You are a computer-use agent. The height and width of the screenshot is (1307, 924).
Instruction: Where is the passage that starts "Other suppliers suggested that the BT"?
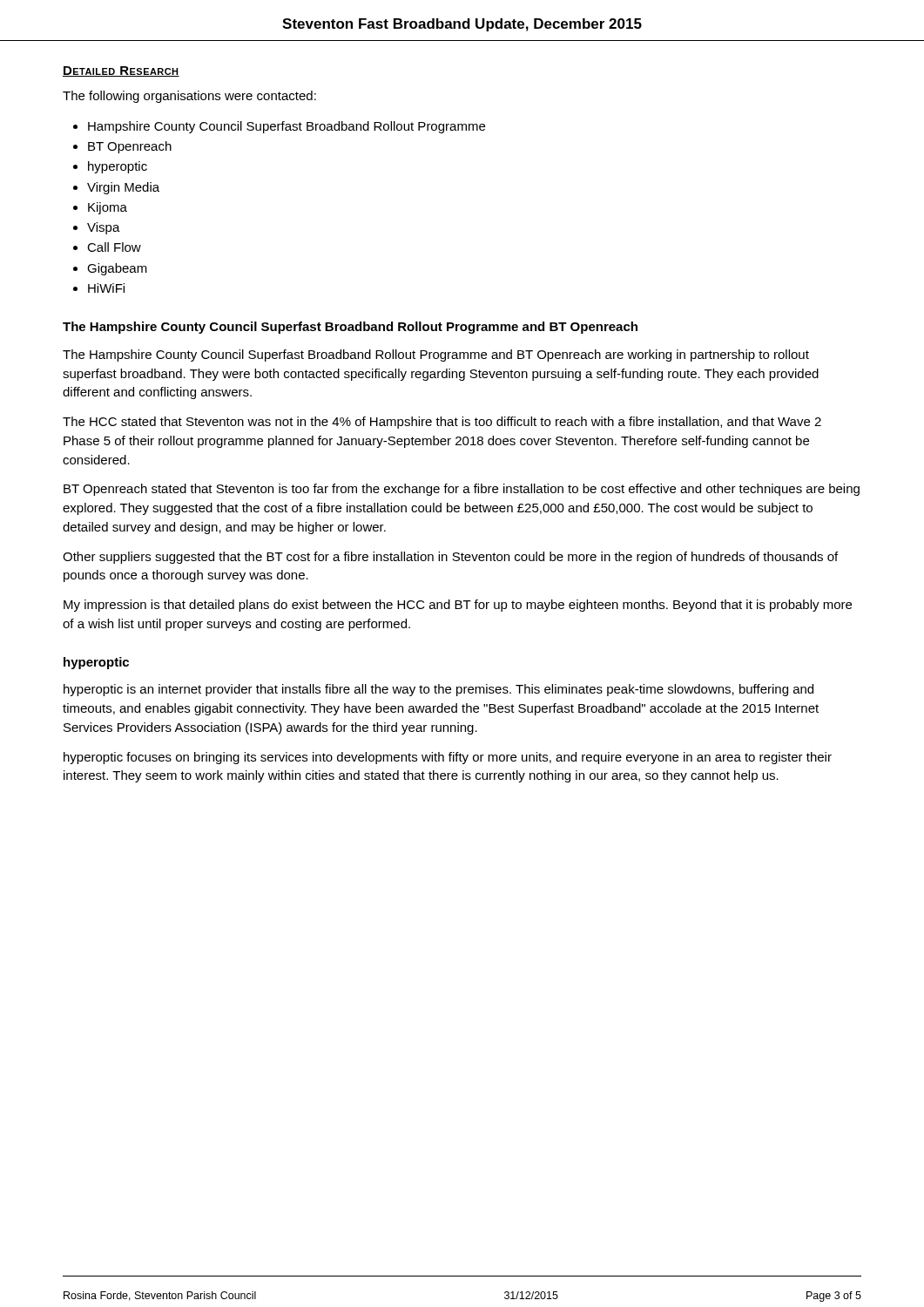pyautogui.click(x=450, y=565)
